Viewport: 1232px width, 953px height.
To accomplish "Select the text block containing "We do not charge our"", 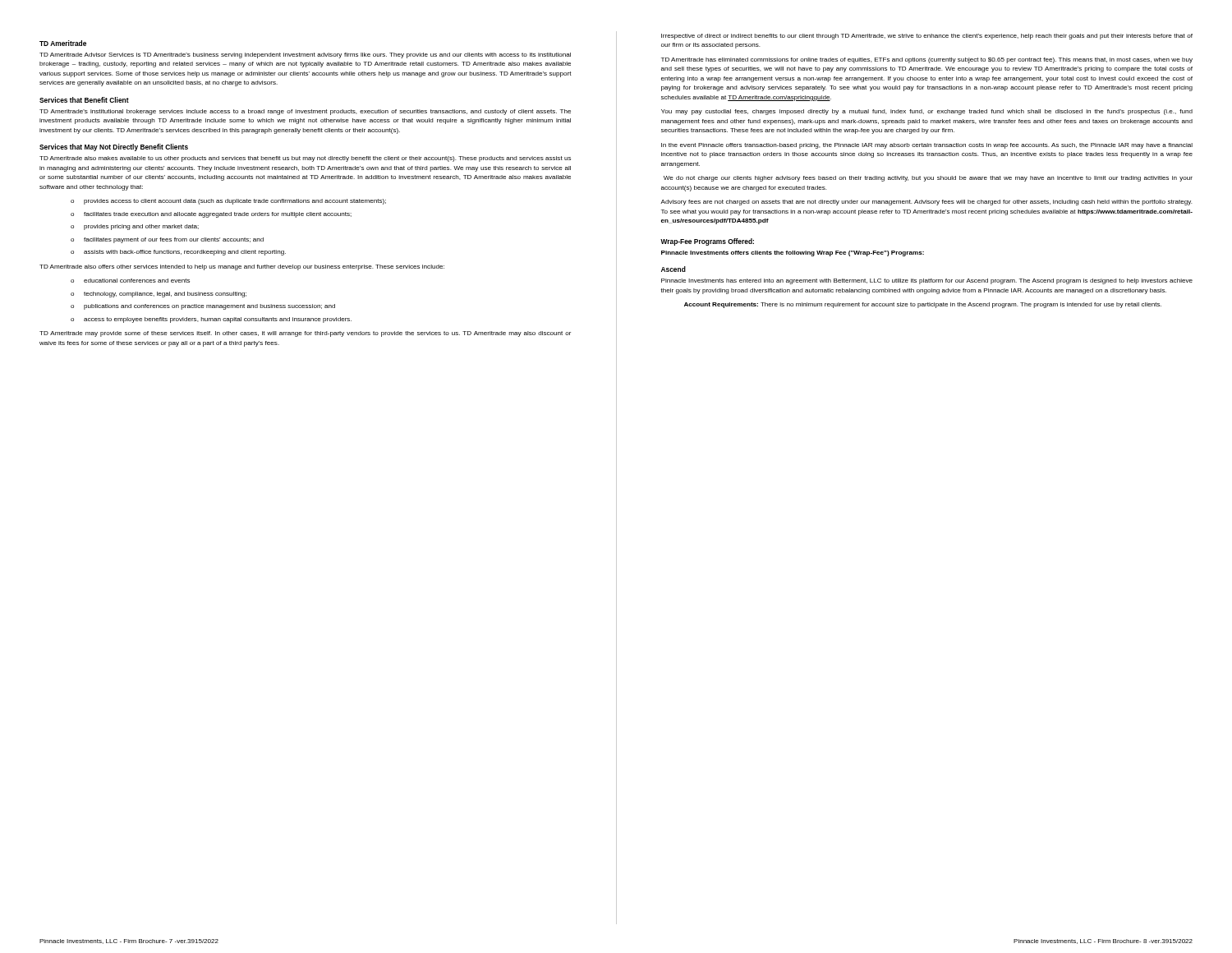I will pos(927,183).
